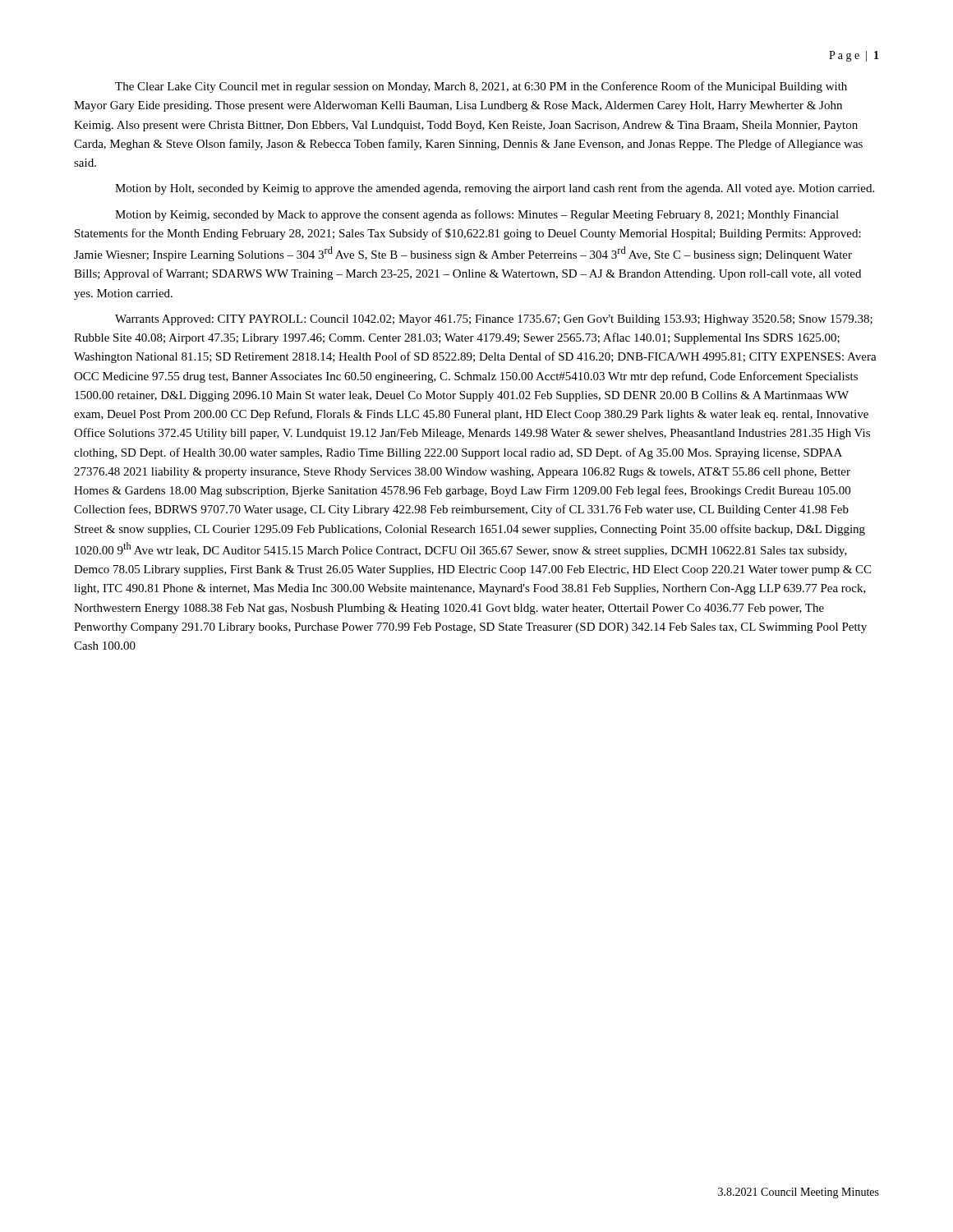Viewport: 953px width, 1232px height.
Task: Point to the block beginning "Warrants Approved: CITY PAYROLL:"
Action: tap(475, 482)
